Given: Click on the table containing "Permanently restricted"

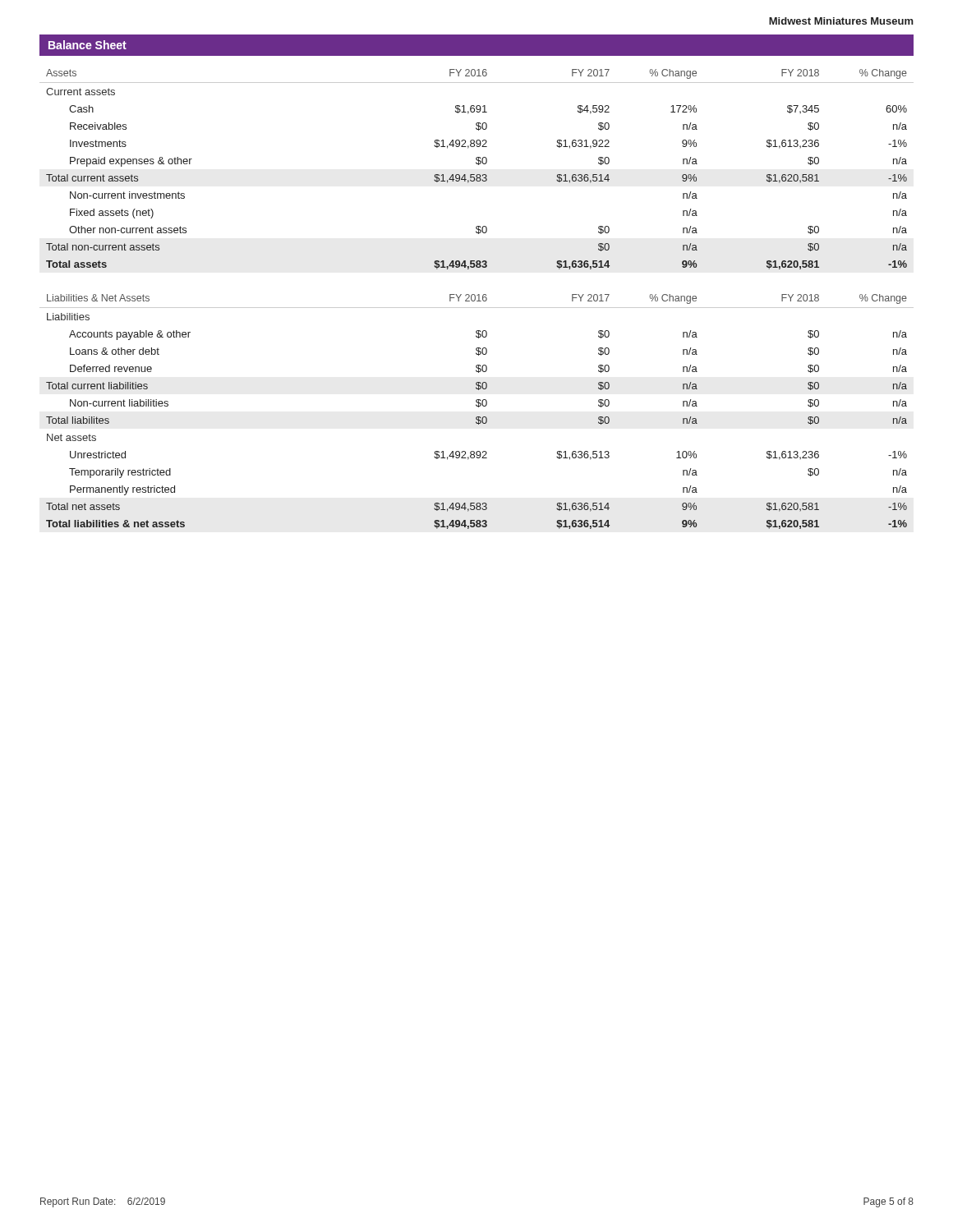Looking at the screenshot, I should coord(476,411).
